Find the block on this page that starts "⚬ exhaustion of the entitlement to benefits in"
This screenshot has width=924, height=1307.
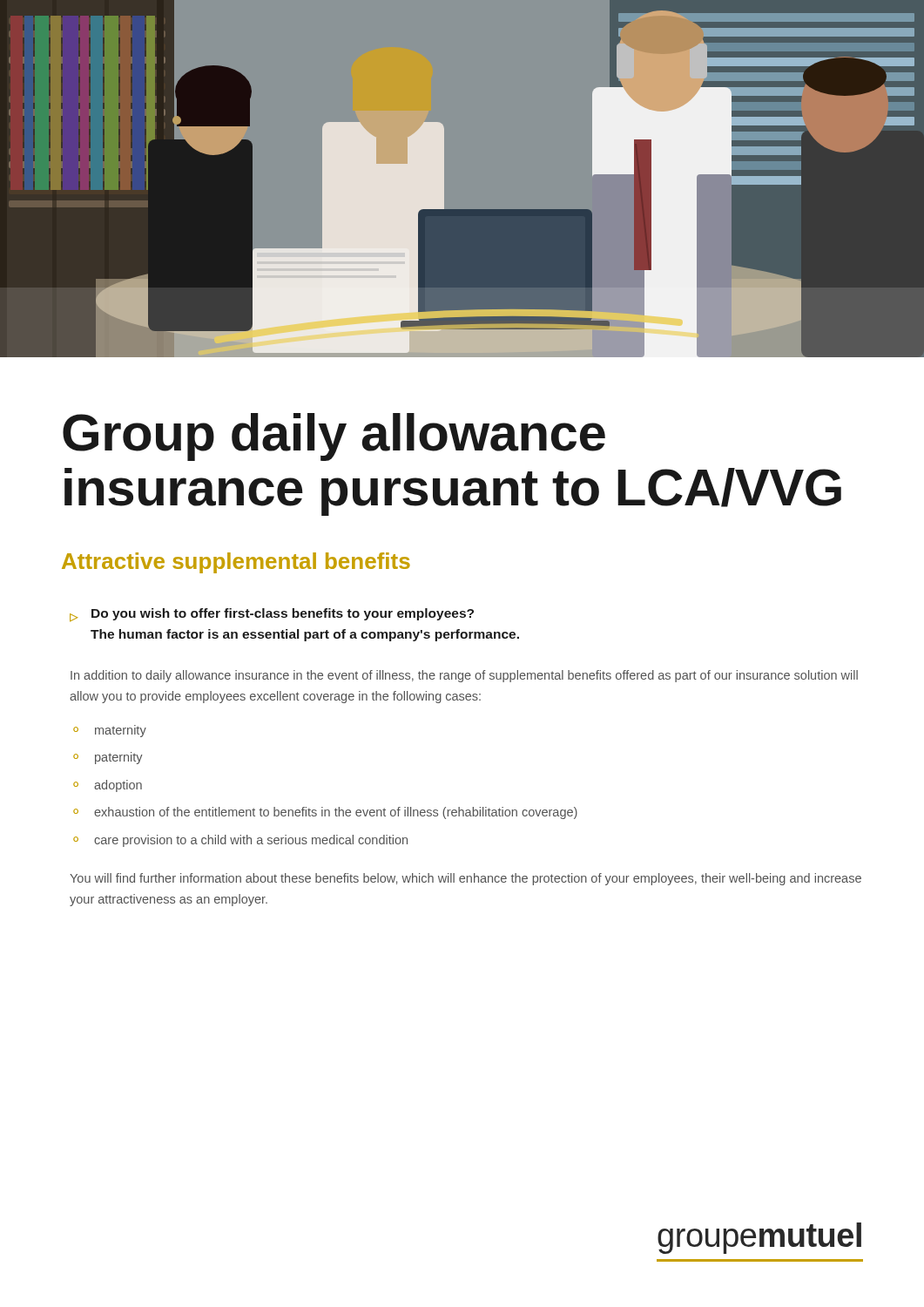click(x=324, y=813)
